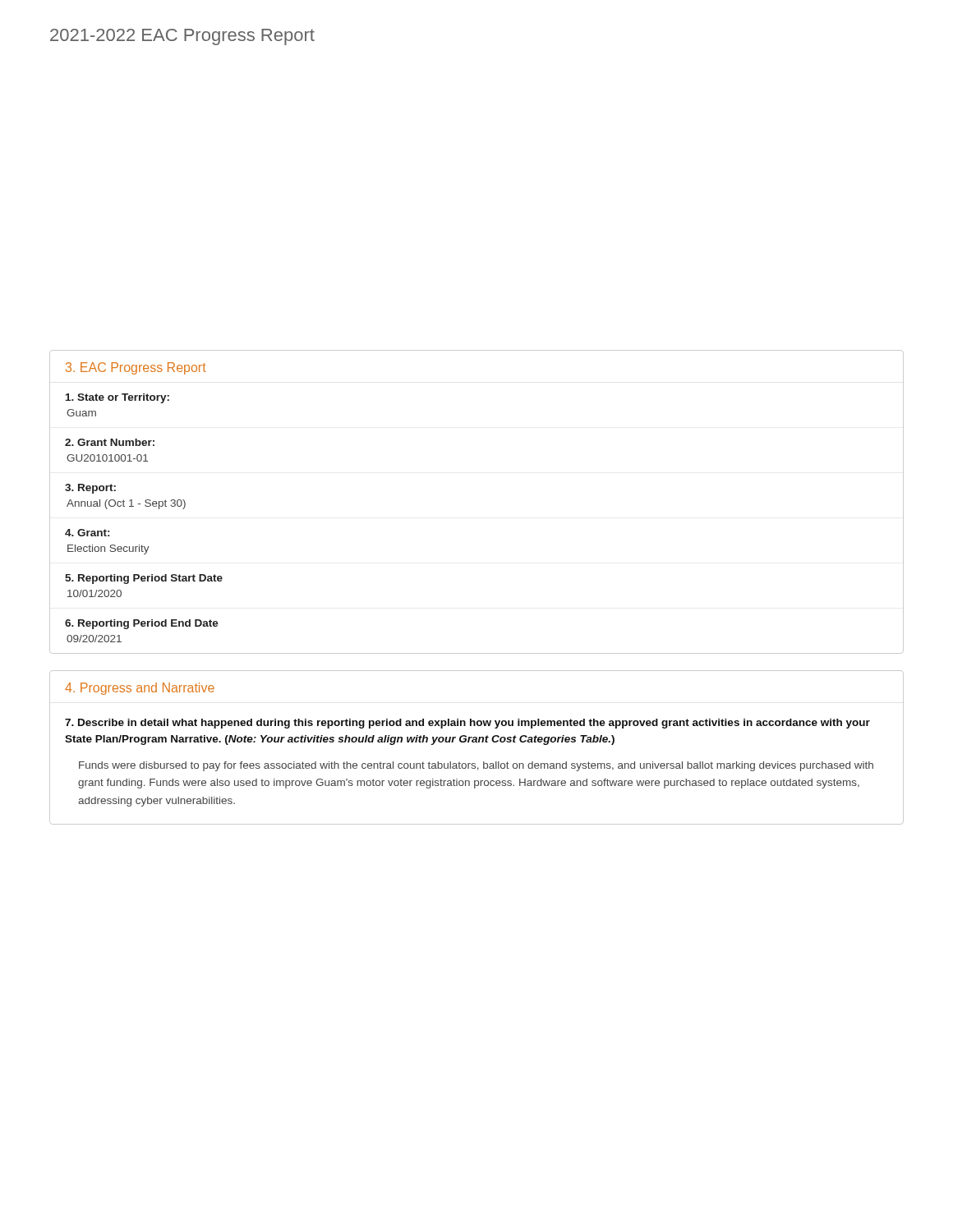953x1232 pixels.
Task: Click on the passage starting "6. Reporting Period"
Action: [x=142, y=624]
